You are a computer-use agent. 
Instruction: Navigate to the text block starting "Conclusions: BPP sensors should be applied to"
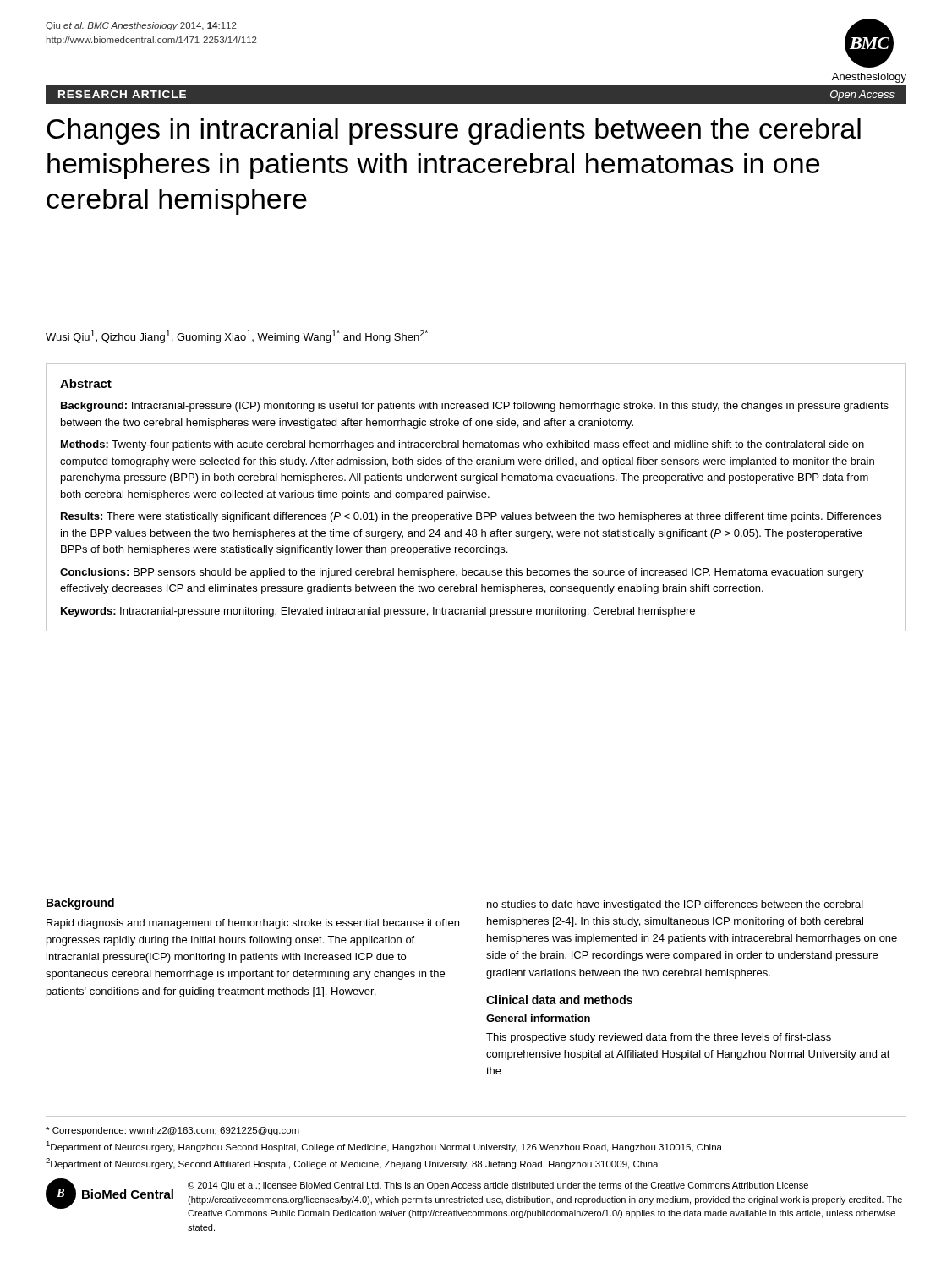(x=462, y=580)
